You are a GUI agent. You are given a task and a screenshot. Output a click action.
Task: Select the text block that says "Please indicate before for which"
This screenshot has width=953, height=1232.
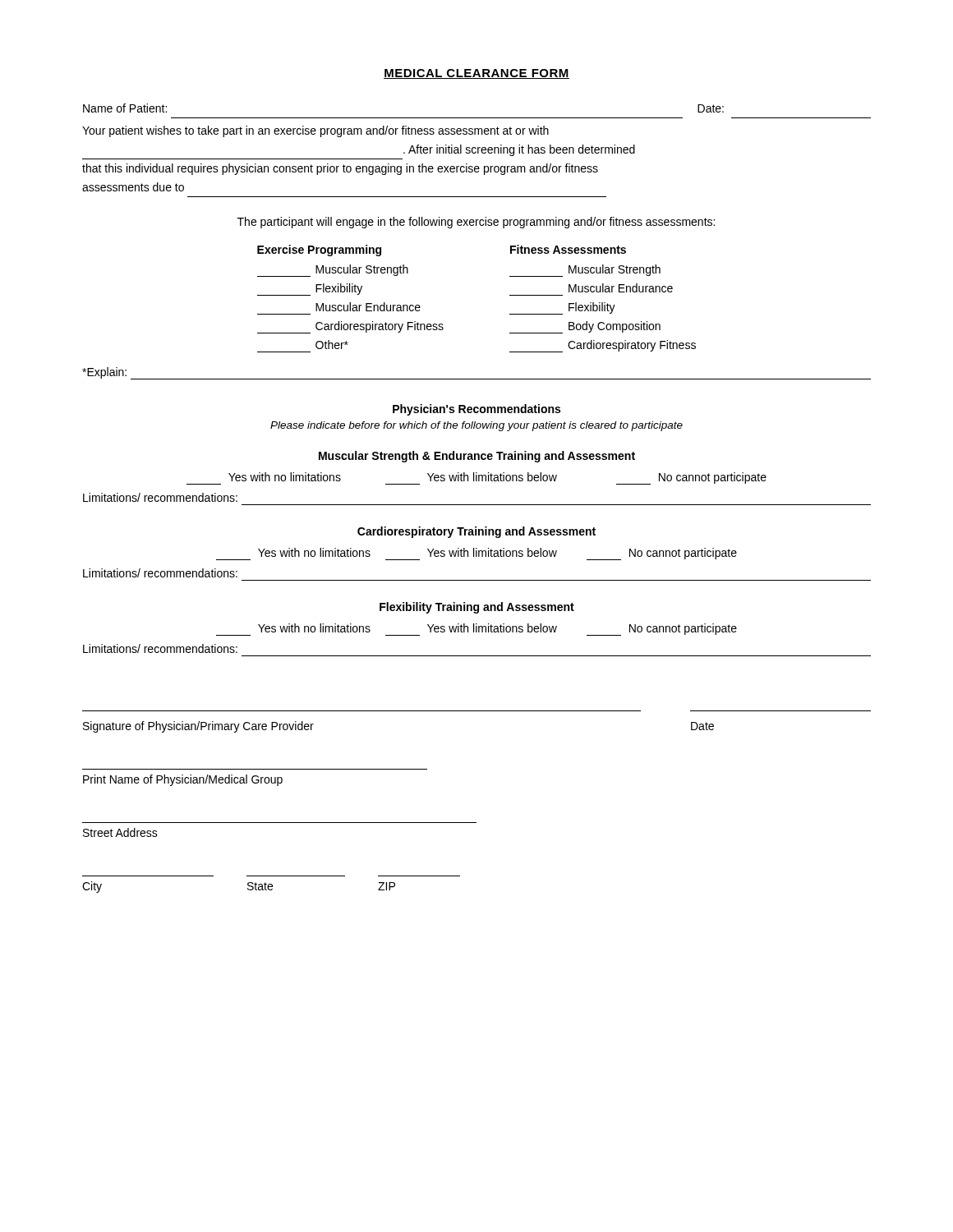coord(476,425)
